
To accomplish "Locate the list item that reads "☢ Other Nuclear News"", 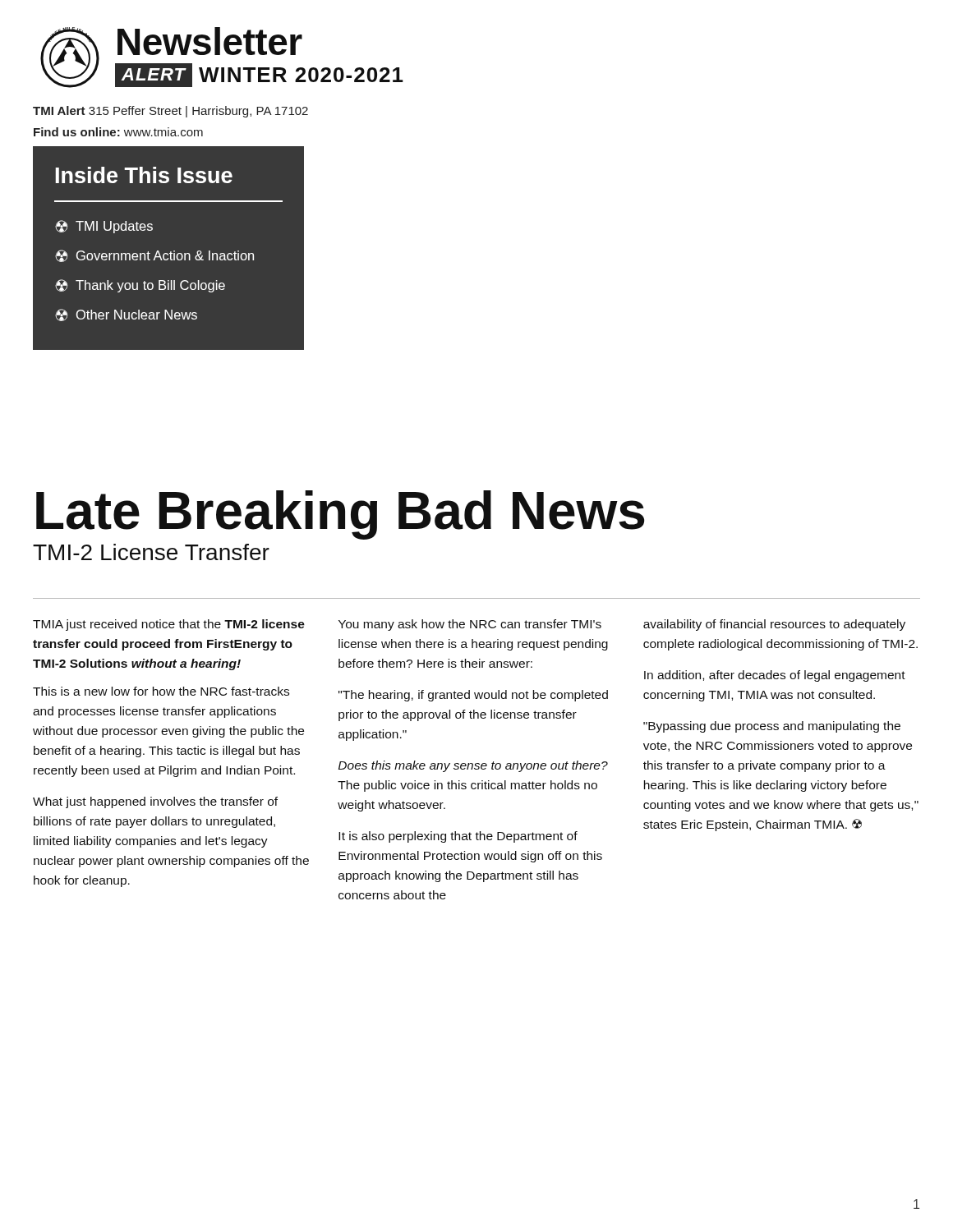I will (x=126, y=315).
